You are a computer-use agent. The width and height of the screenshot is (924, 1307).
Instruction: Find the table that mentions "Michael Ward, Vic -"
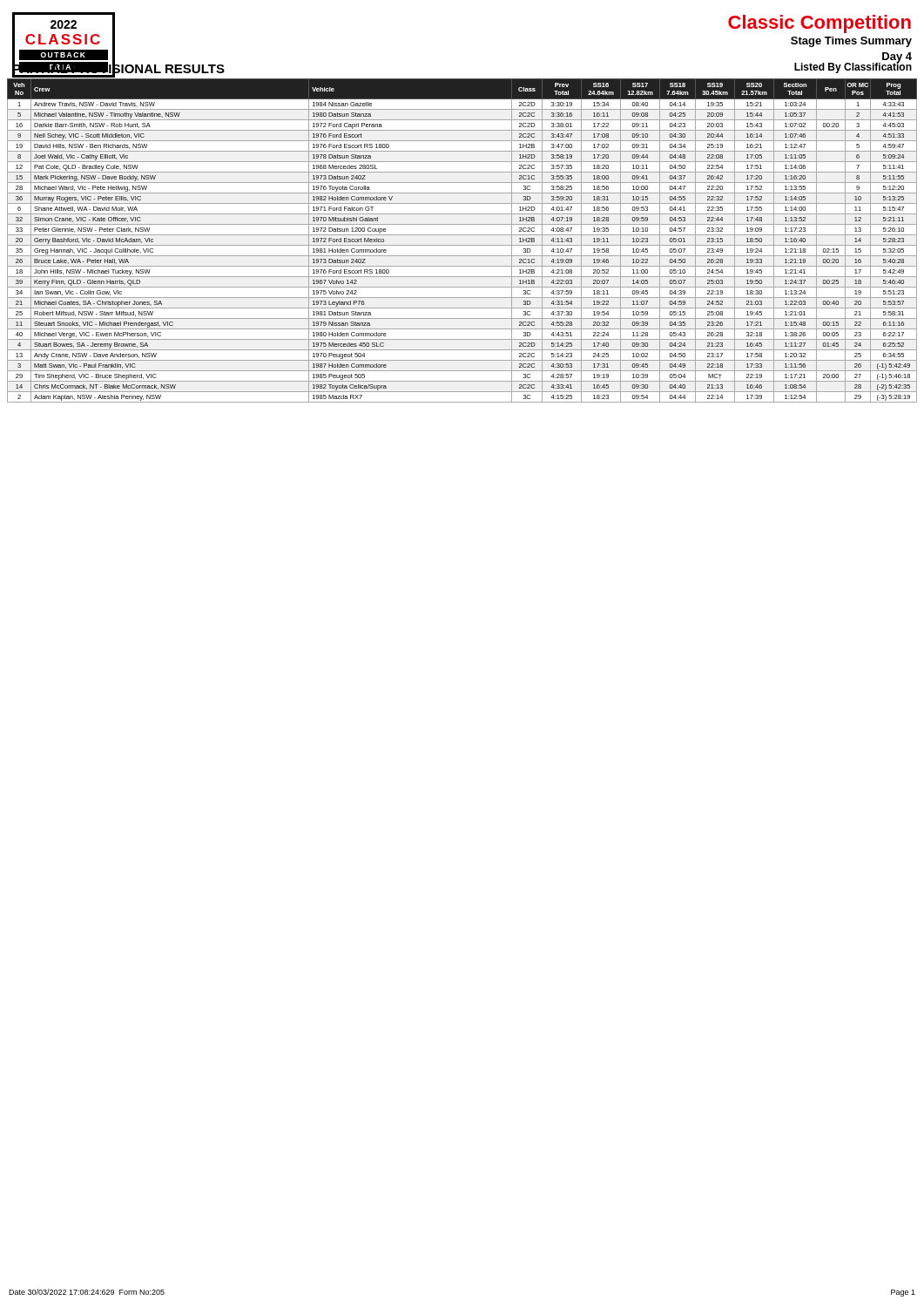pos(462,240)
